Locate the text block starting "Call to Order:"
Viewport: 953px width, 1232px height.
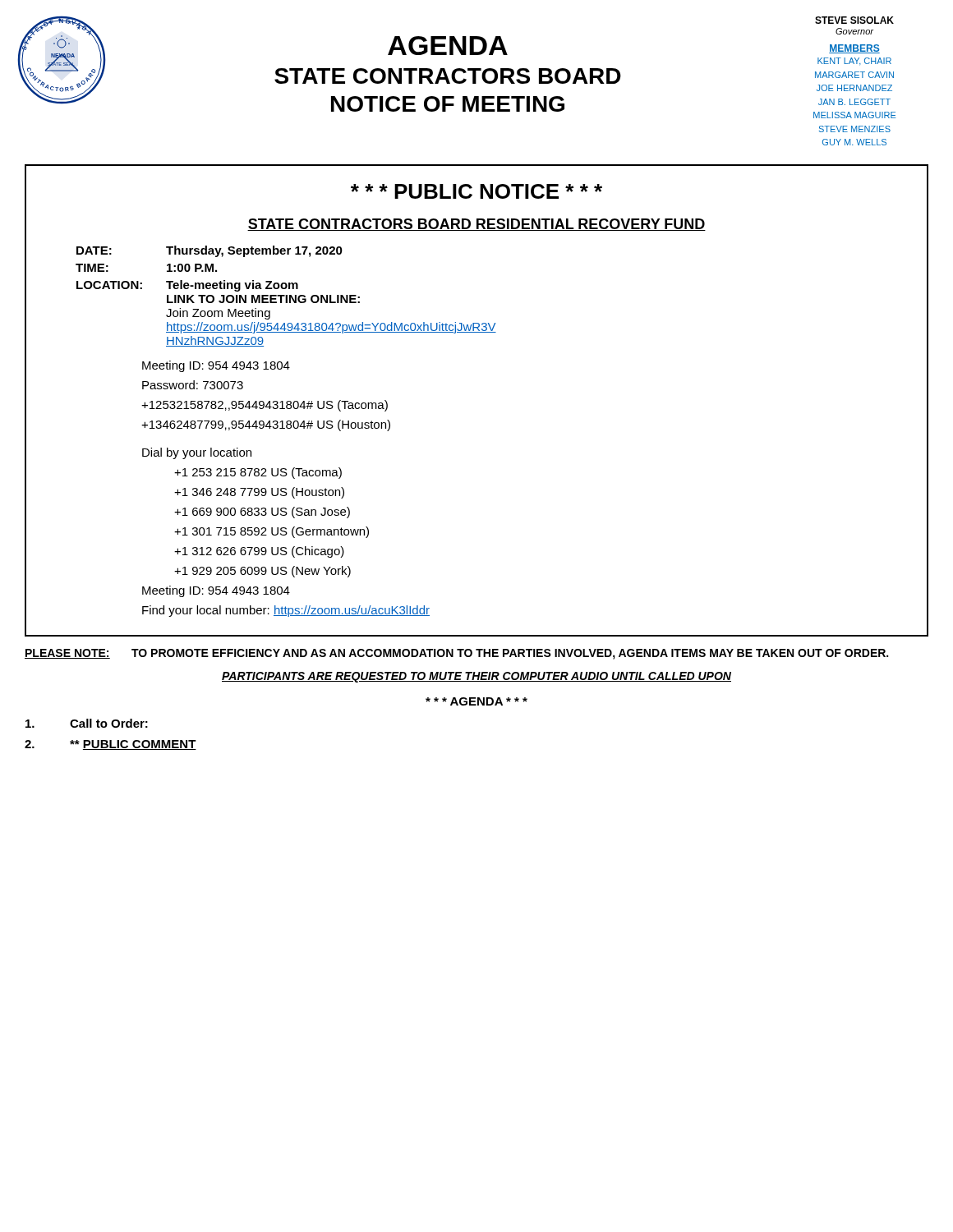tap(87, 723)
